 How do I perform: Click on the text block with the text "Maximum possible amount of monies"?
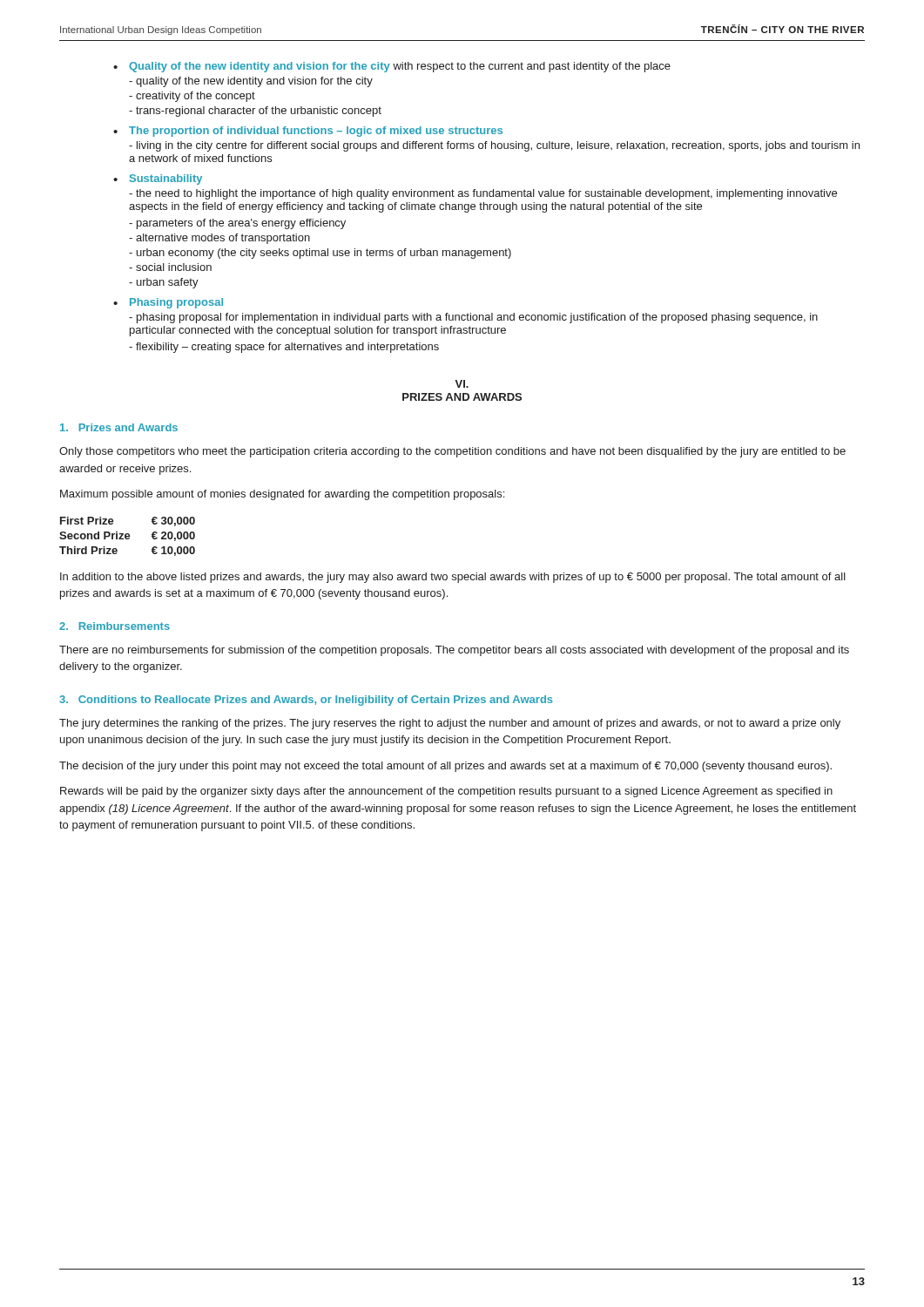point(282,494)
